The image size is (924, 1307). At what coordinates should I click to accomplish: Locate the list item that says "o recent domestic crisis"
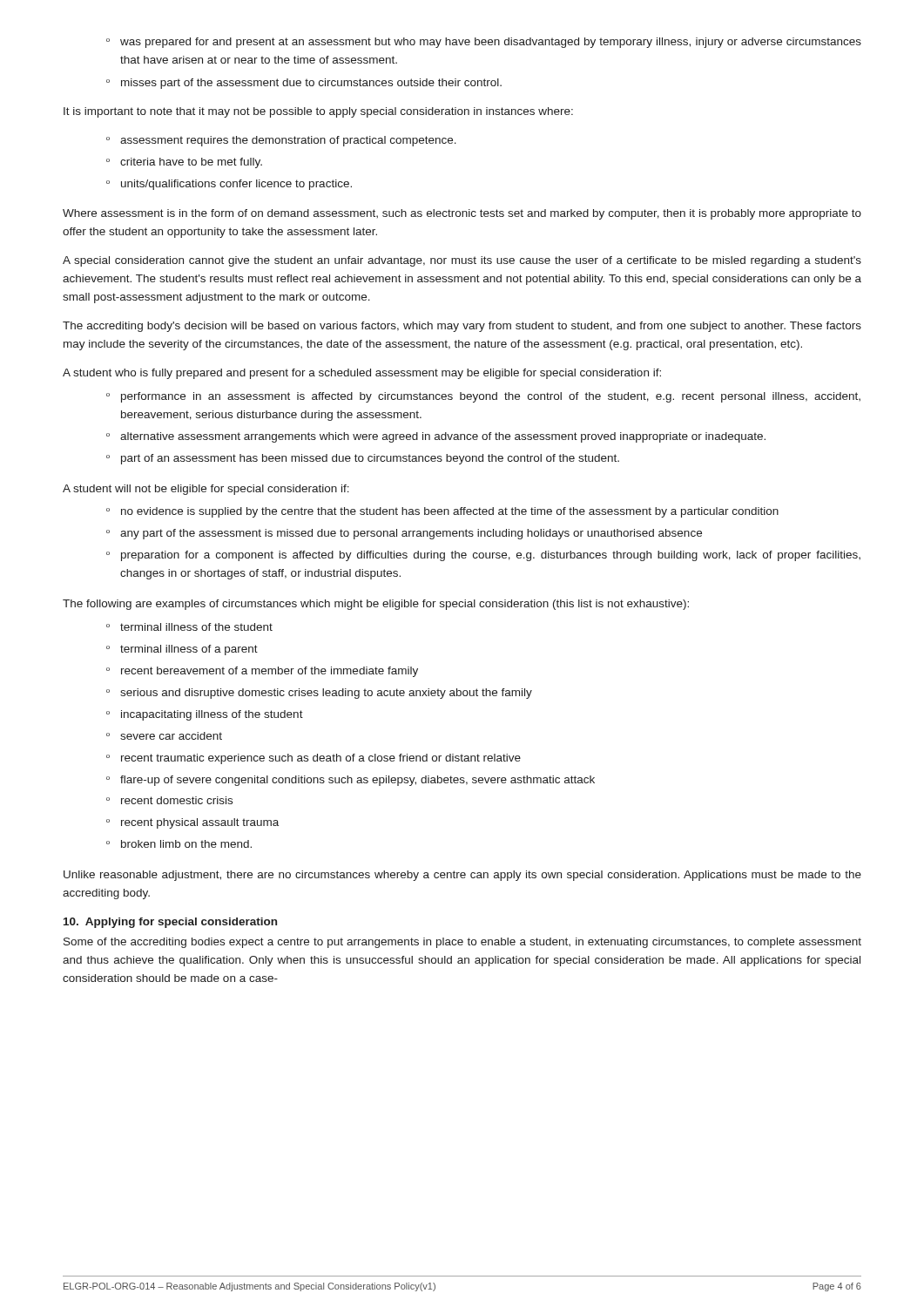[x=169, y=800]
